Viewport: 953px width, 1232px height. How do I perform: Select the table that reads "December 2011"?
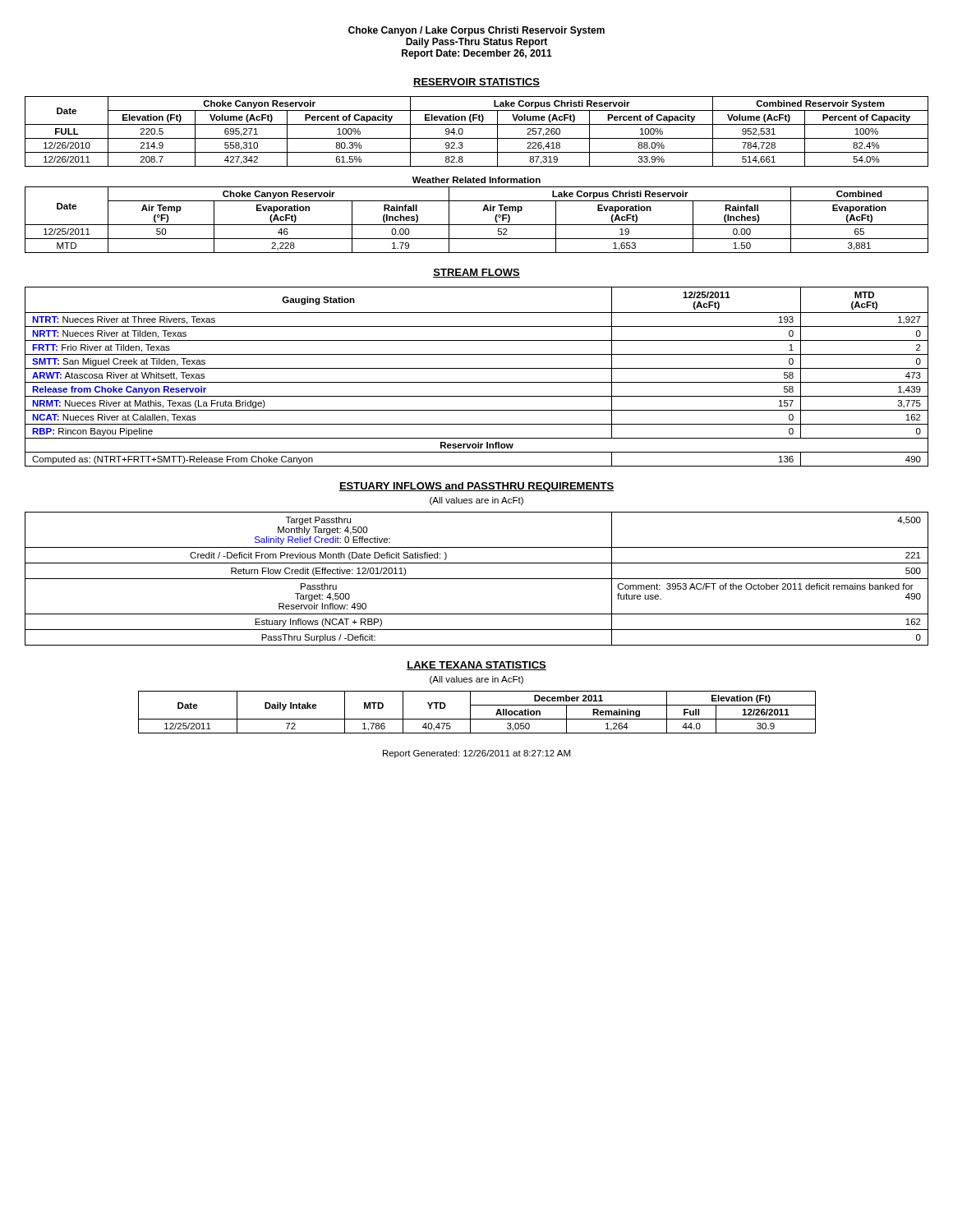pyautogui.click(x=476, y=712)
